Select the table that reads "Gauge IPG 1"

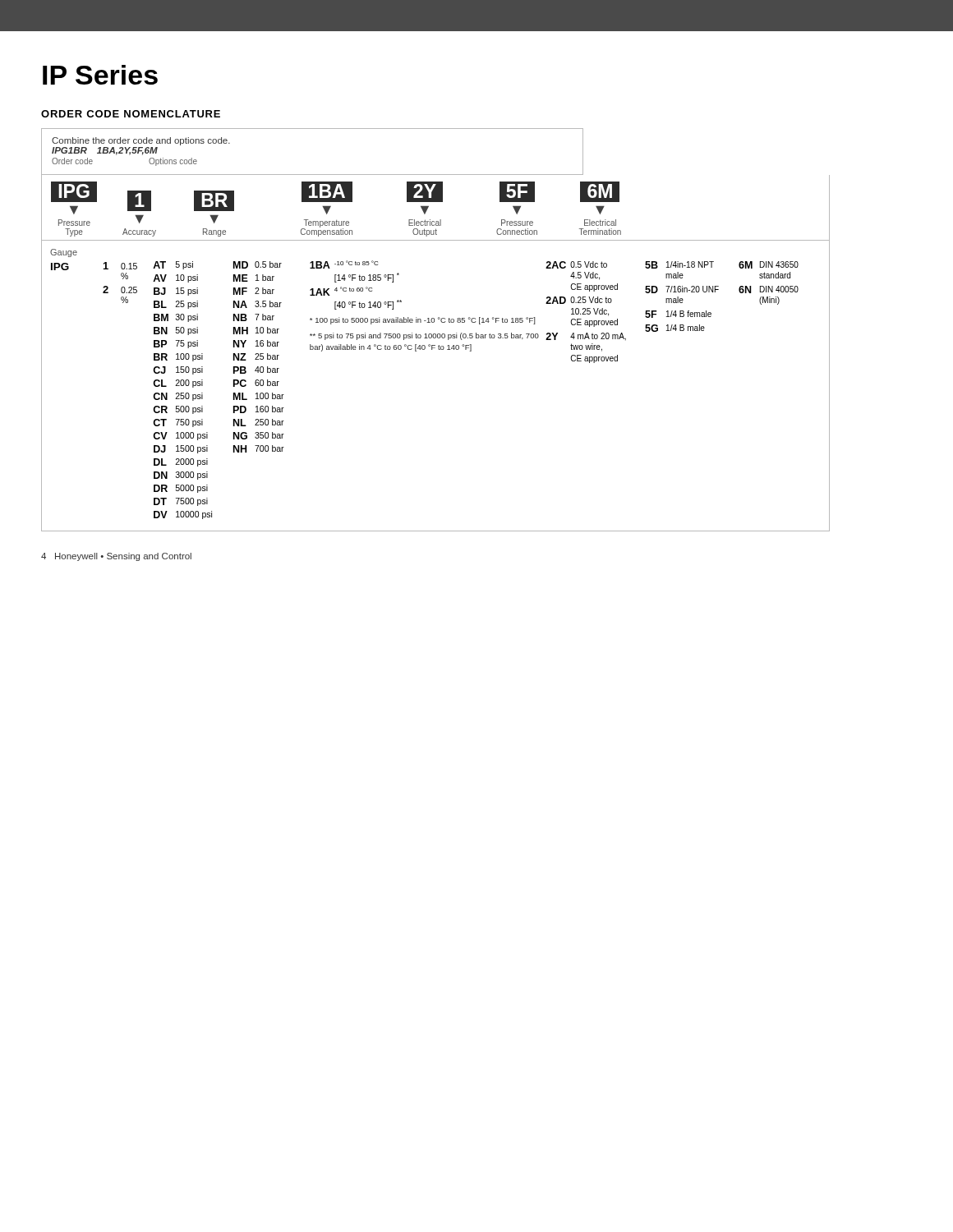pos(435,386)
